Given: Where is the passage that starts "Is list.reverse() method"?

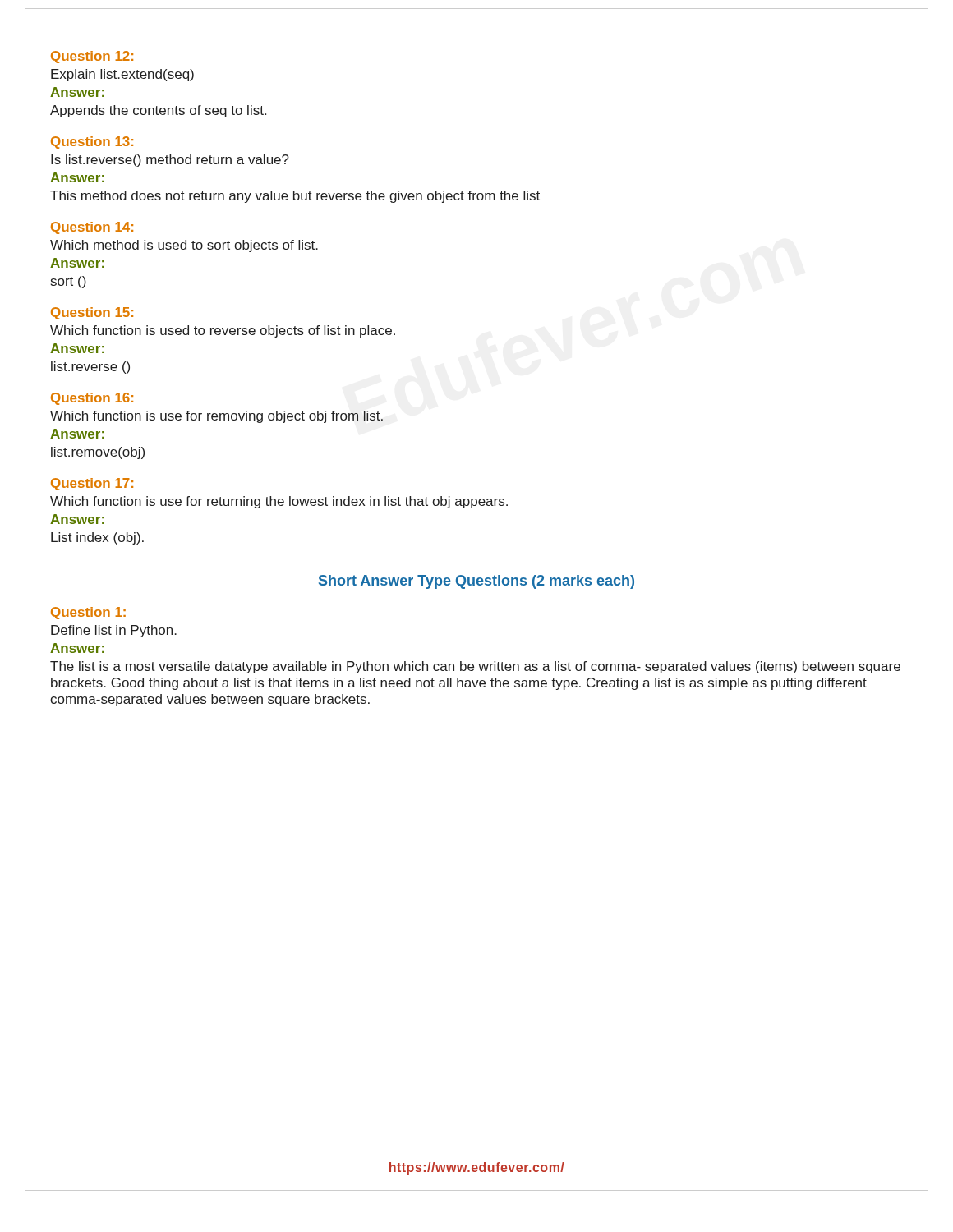Looking at the screenshot, I should 170,160.
